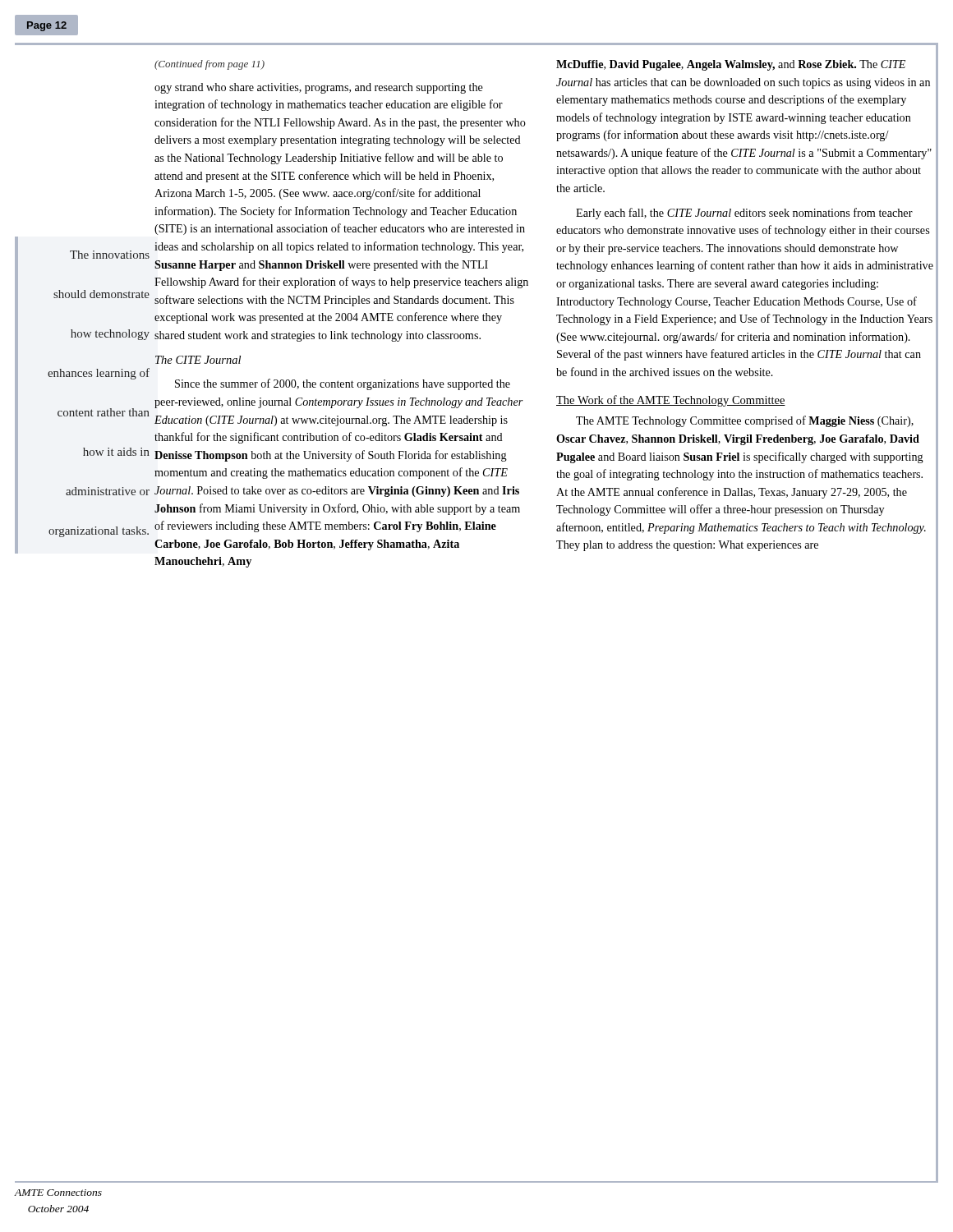Click on the block starting "The CITE Journal"

(x=198, y=360)
